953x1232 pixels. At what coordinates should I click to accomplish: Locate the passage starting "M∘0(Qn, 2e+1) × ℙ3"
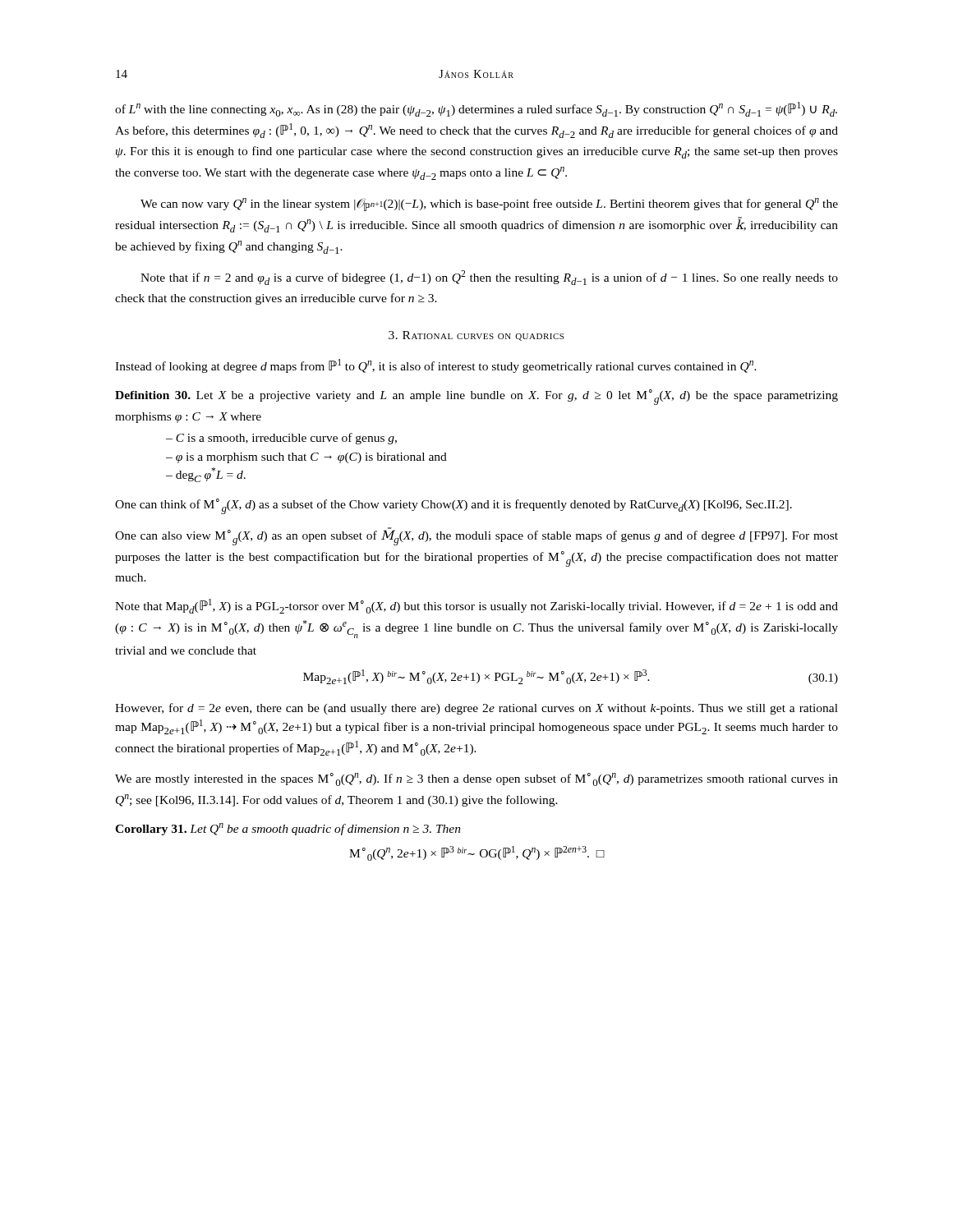tap(476, 854)
